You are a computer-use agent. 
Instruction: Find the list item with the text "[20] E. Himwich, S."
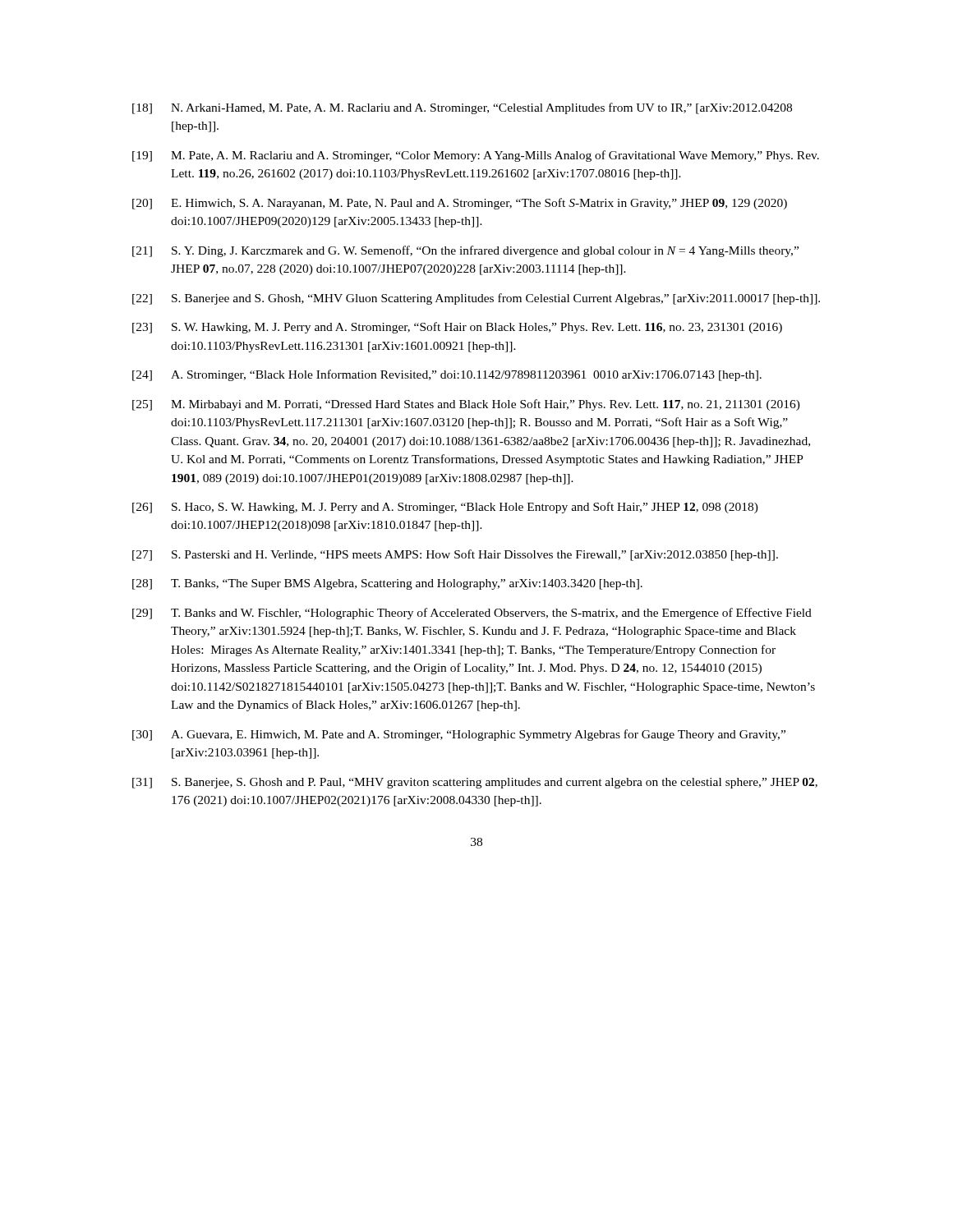[x=476, y=212]
